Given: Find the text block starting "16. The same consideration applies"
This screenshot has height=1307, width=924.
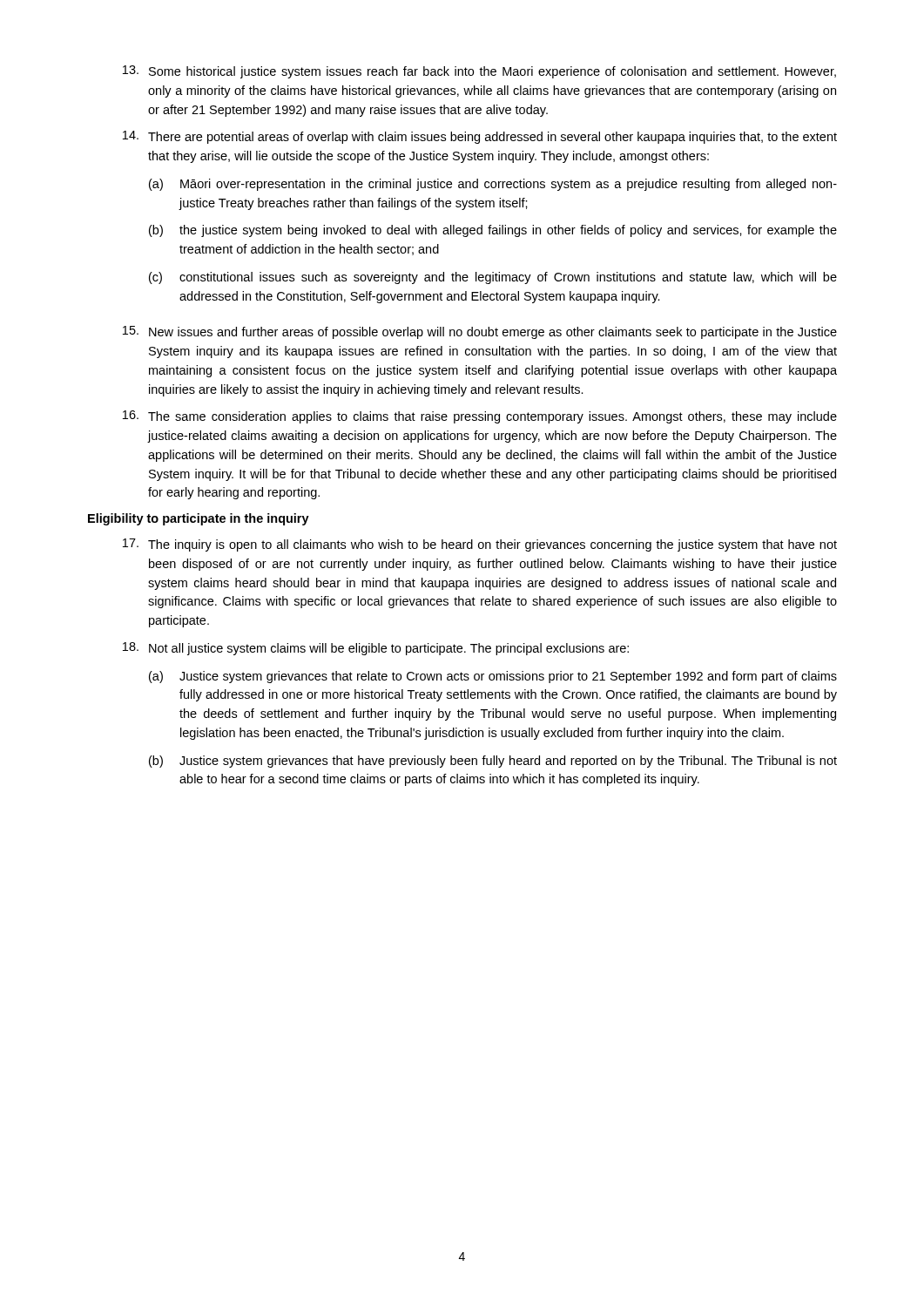Looking at the screenshot, I should 462,455.
